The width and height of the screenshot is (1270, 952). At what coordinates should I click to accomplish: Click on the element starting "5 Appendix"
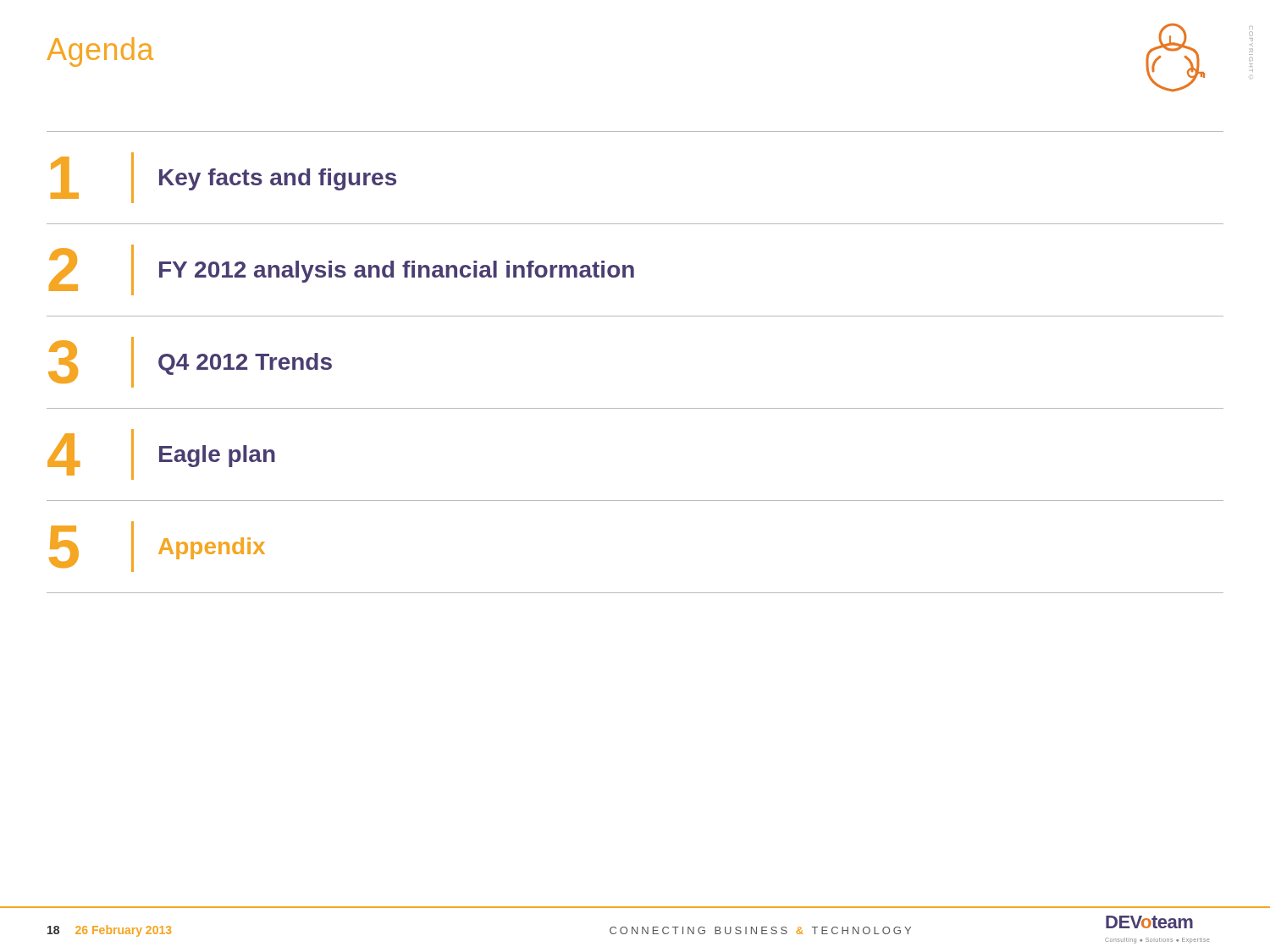(156, 547)
